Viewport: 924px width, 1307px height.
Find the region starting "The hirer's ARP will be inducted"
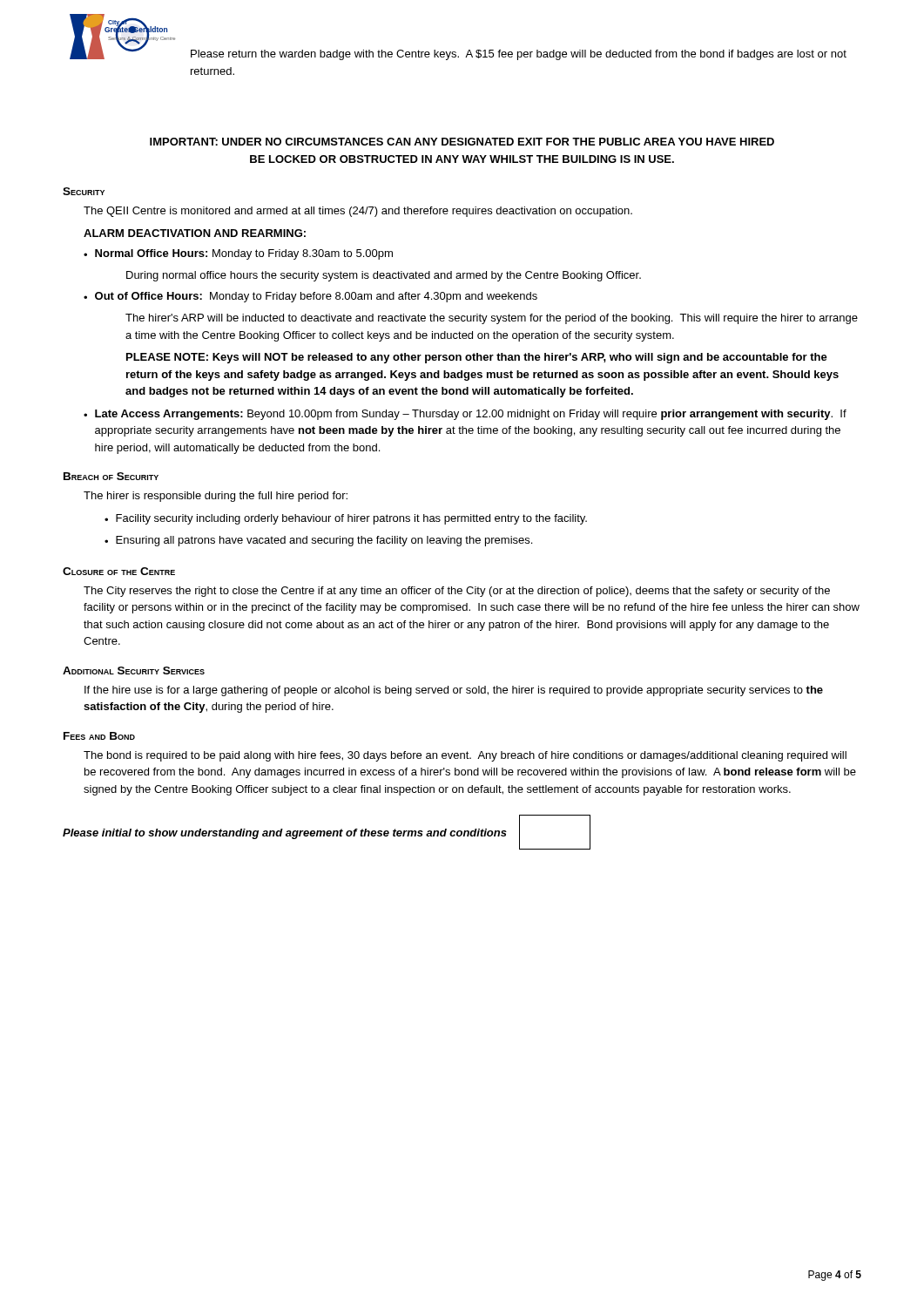(x=492, y=326)
